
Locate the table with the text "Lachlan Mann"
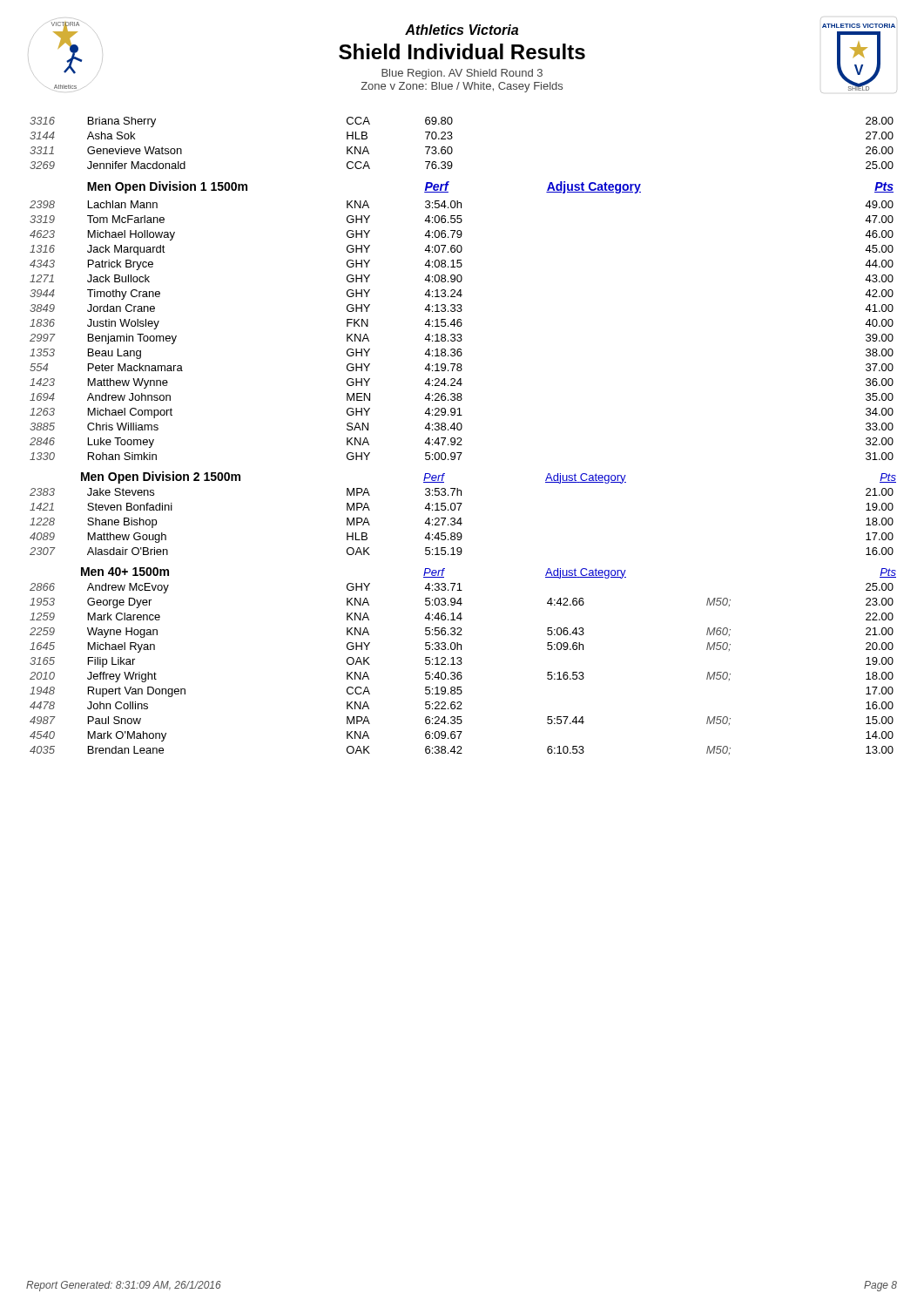[x=462, y=330]
